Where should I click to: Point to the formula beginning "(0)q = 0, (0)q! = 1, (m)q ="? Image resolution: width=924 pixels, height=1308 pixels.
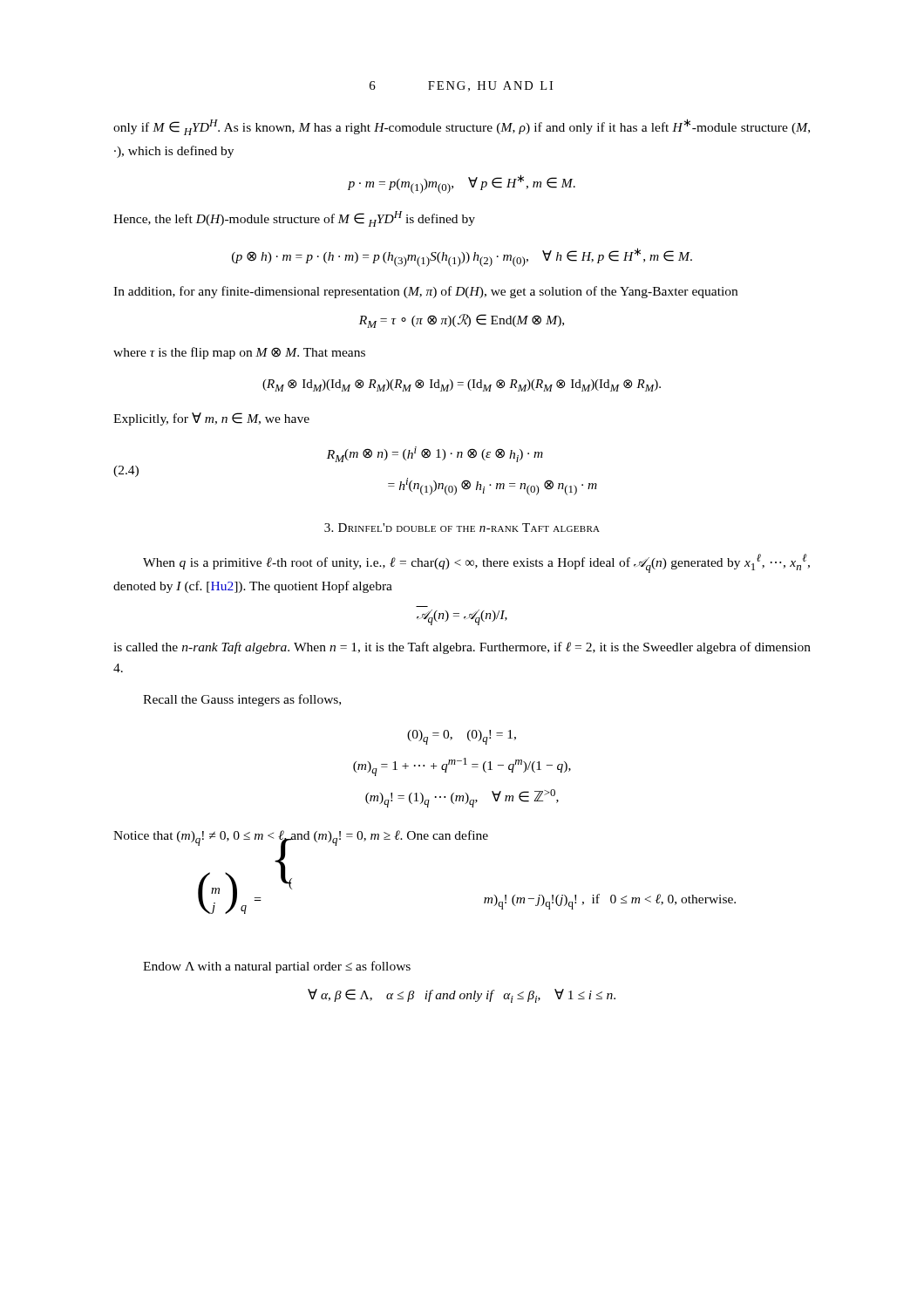(x=462, y=767)
